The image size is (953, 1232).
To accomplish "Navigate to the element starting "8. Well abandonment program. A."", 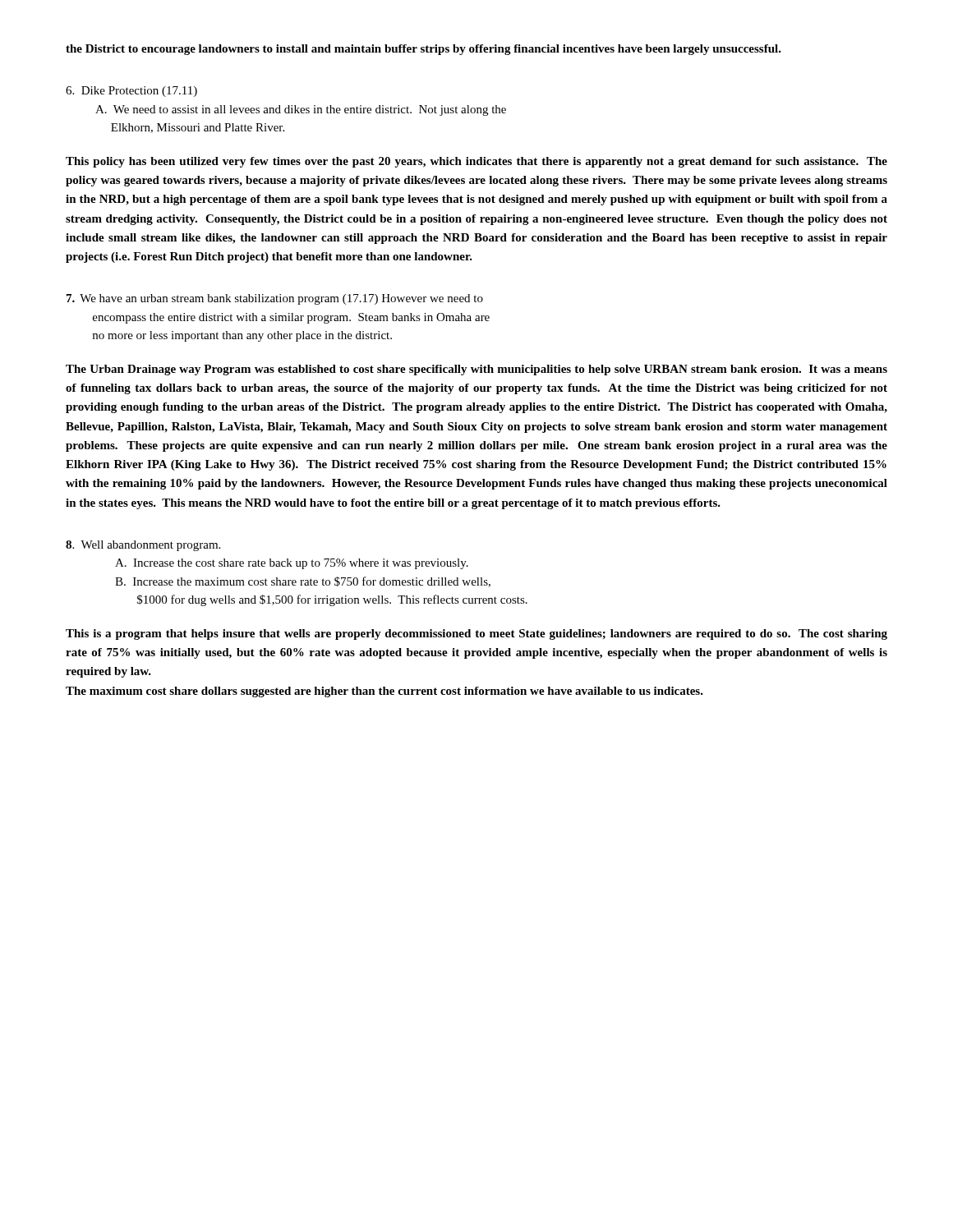I will [x=476, y=573].
